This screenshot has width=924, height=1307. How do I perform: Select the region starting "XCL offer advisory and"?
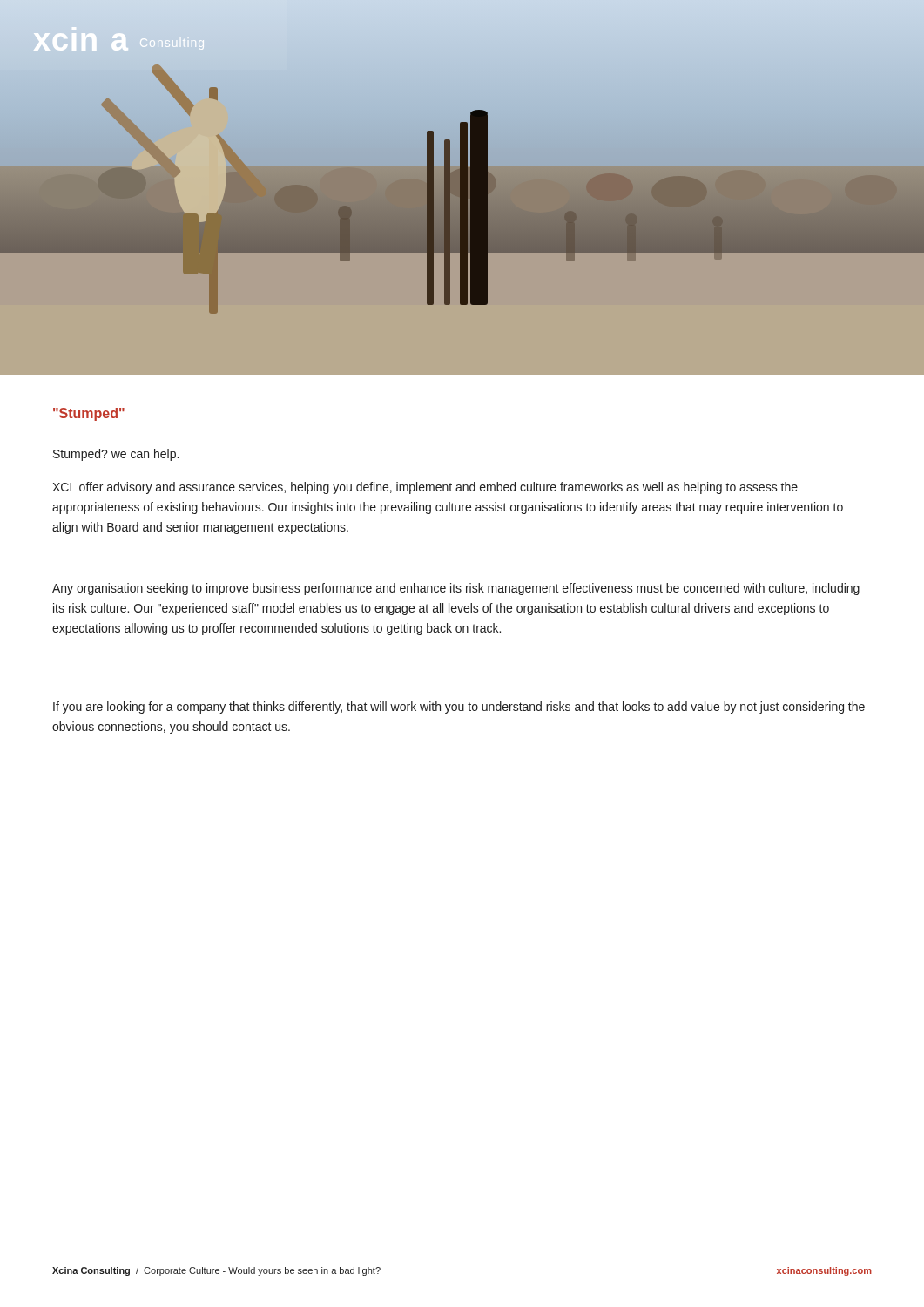(x=448, y=507)
